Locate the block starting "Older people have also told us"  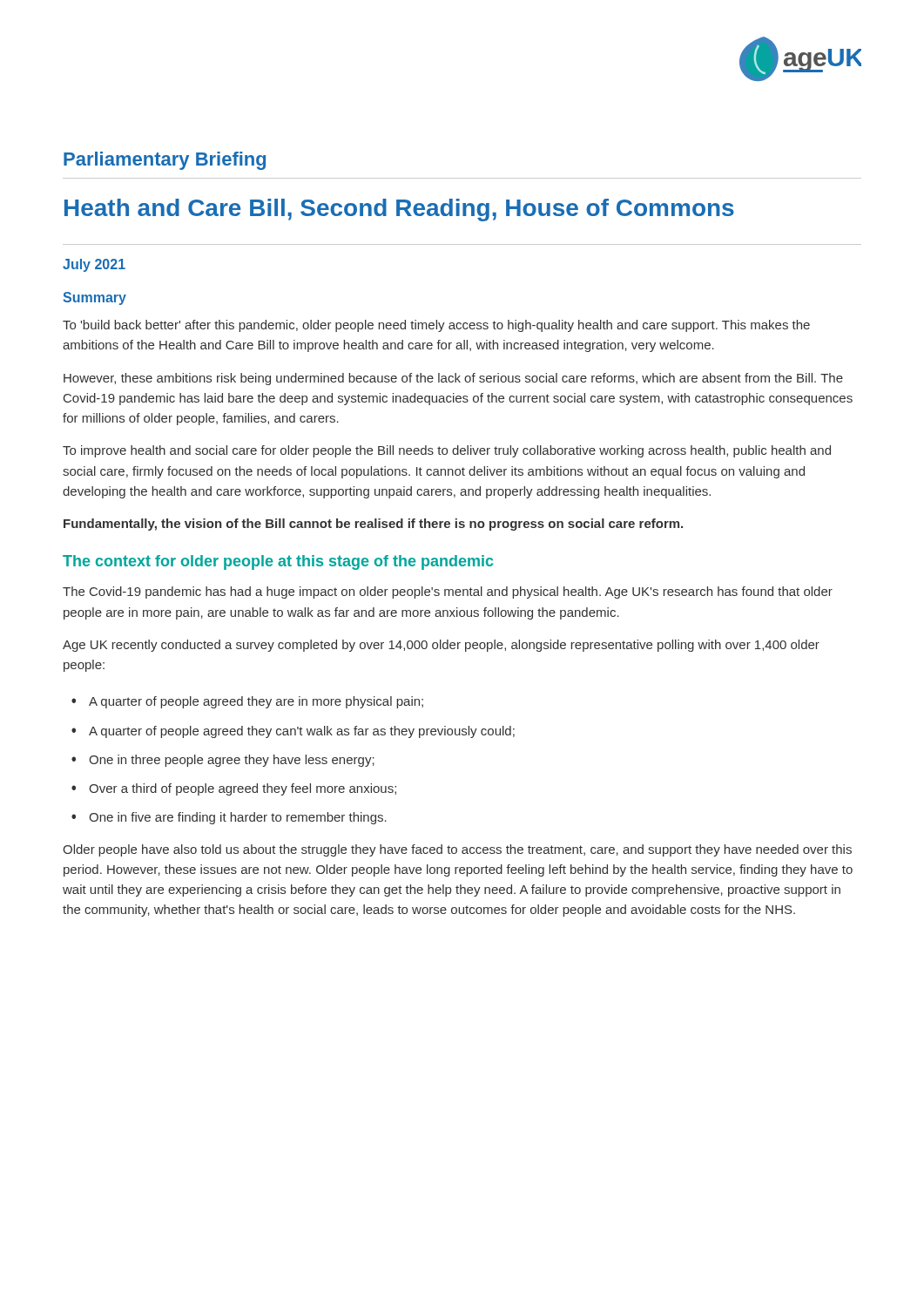point(462,879)
